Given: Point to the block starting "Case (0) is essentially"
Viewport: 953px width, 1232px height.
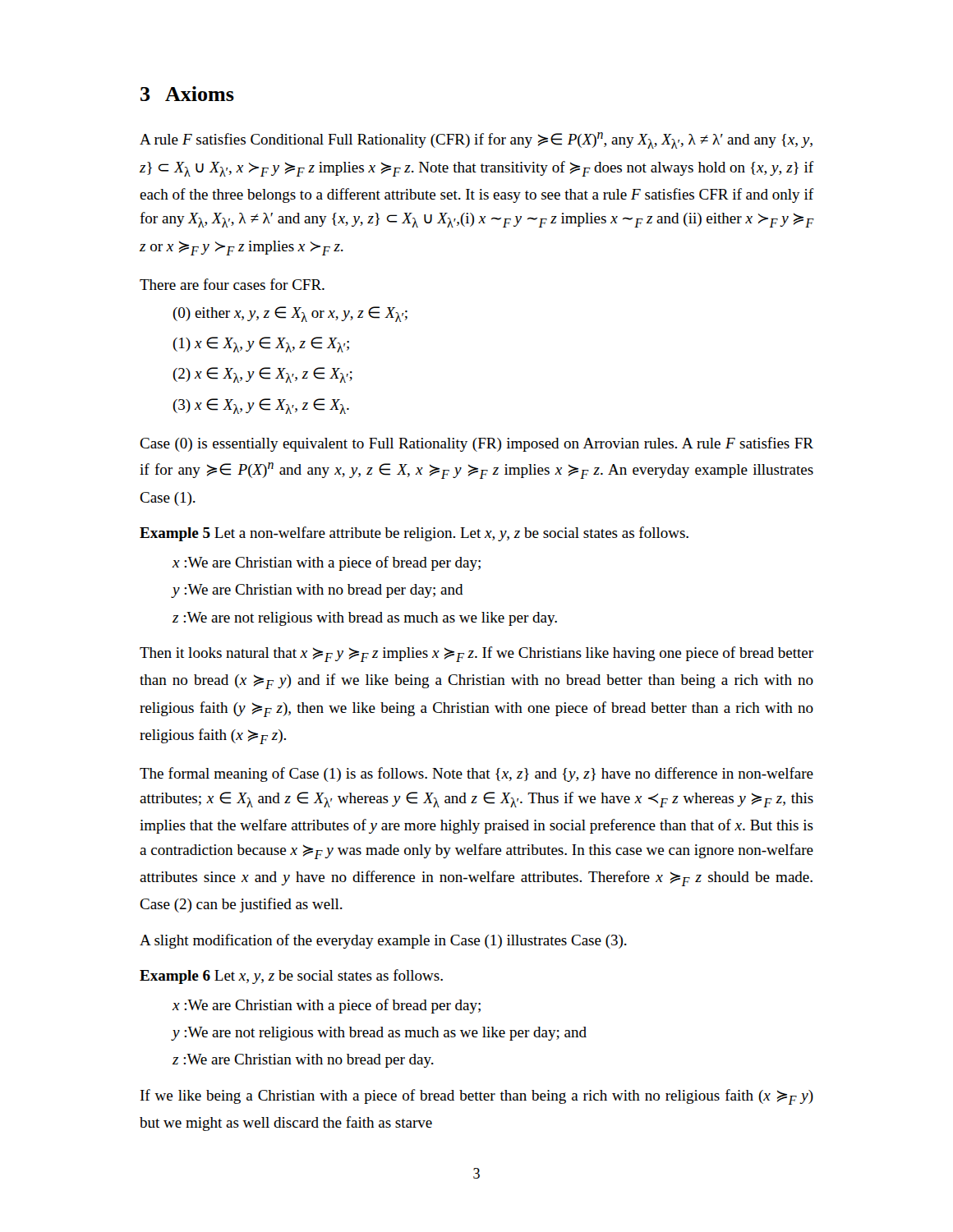Looking at the screenshot, I should coord(476,470).
